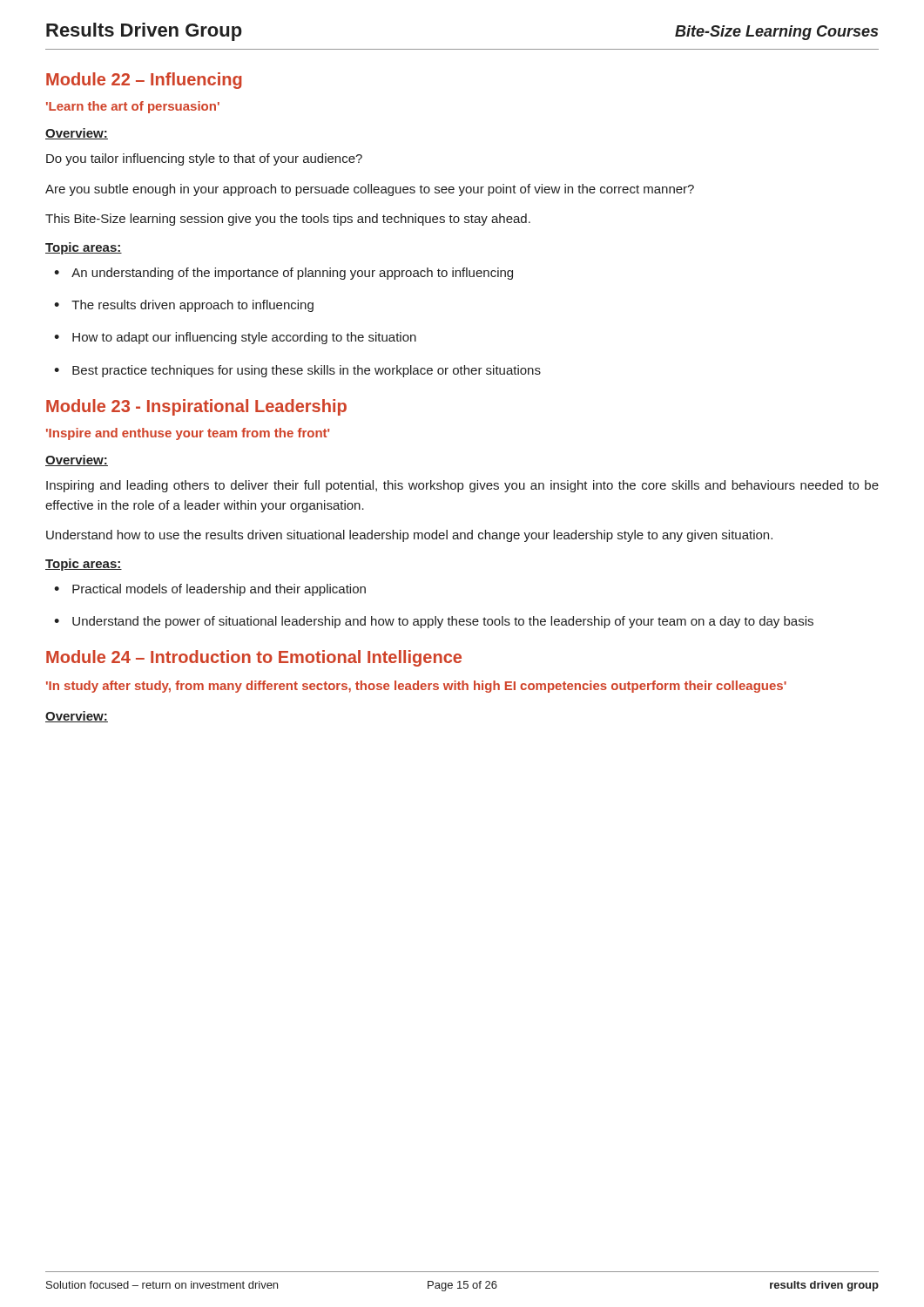Click on the list item with the text "• How to adapt our"

235,338
